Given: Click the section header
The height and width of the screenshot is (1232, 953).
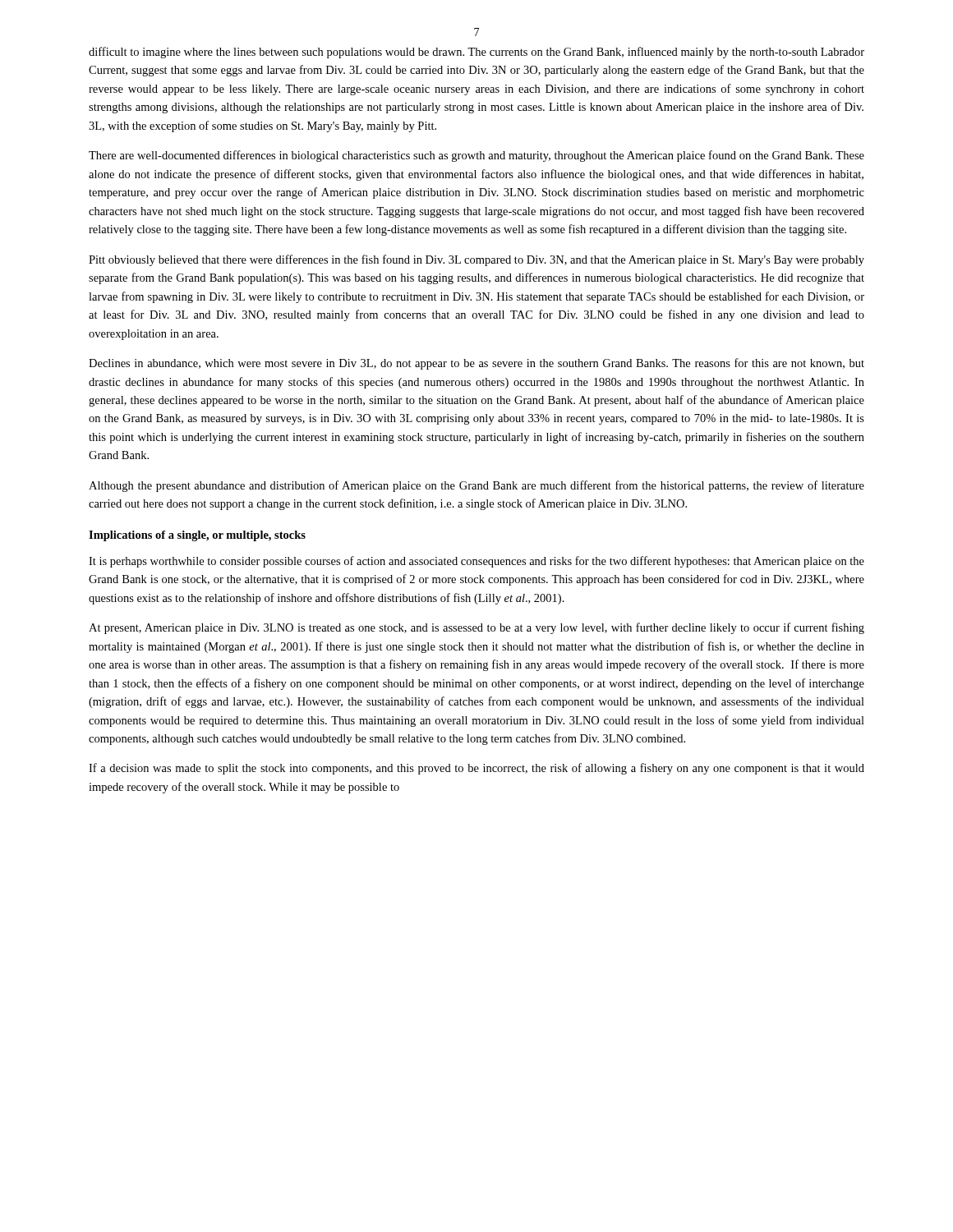Looking at the screenshot, I should coord(197,535).
